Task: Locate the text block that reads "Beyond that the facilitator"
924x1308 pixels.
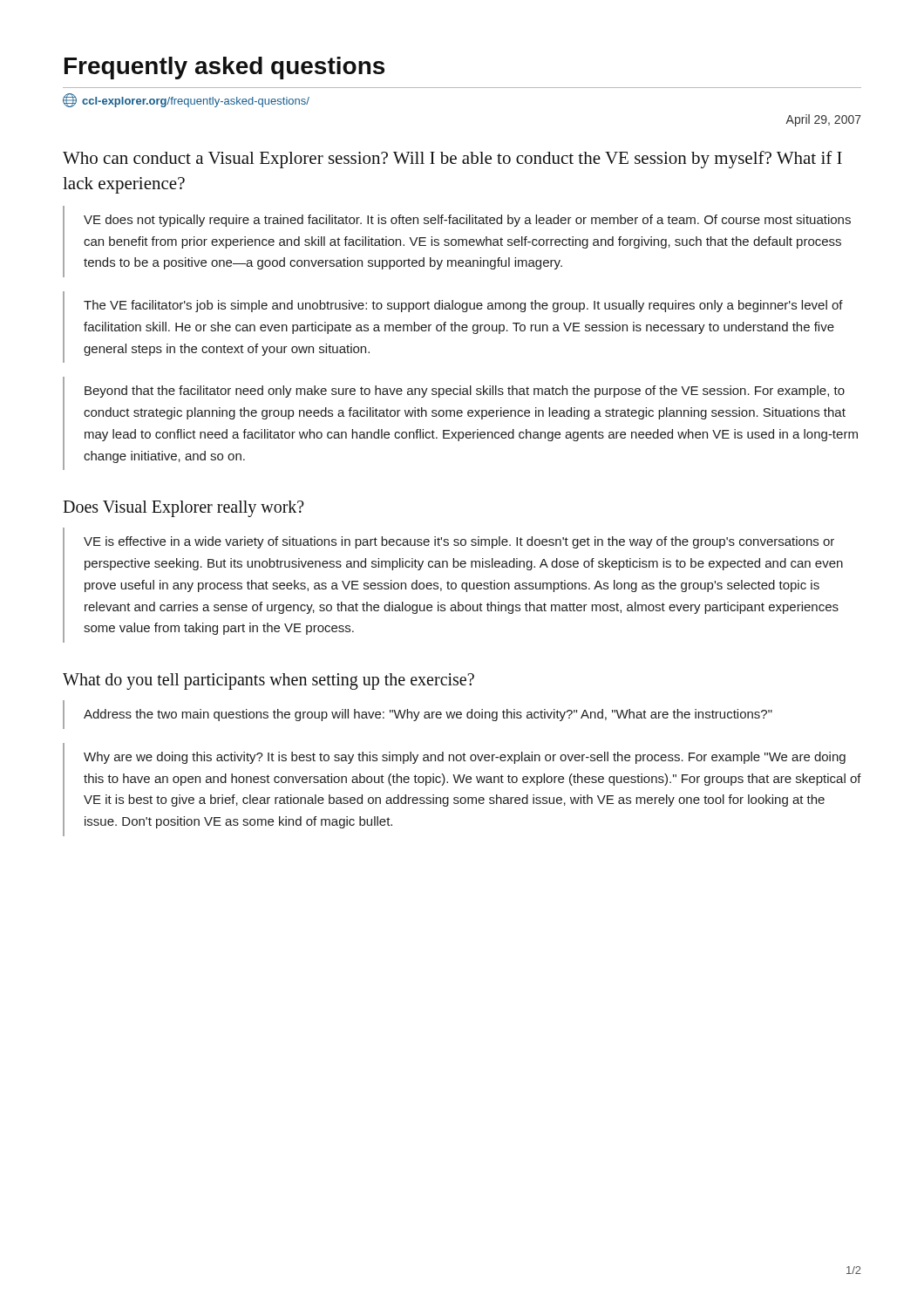Action: point(471,423)
